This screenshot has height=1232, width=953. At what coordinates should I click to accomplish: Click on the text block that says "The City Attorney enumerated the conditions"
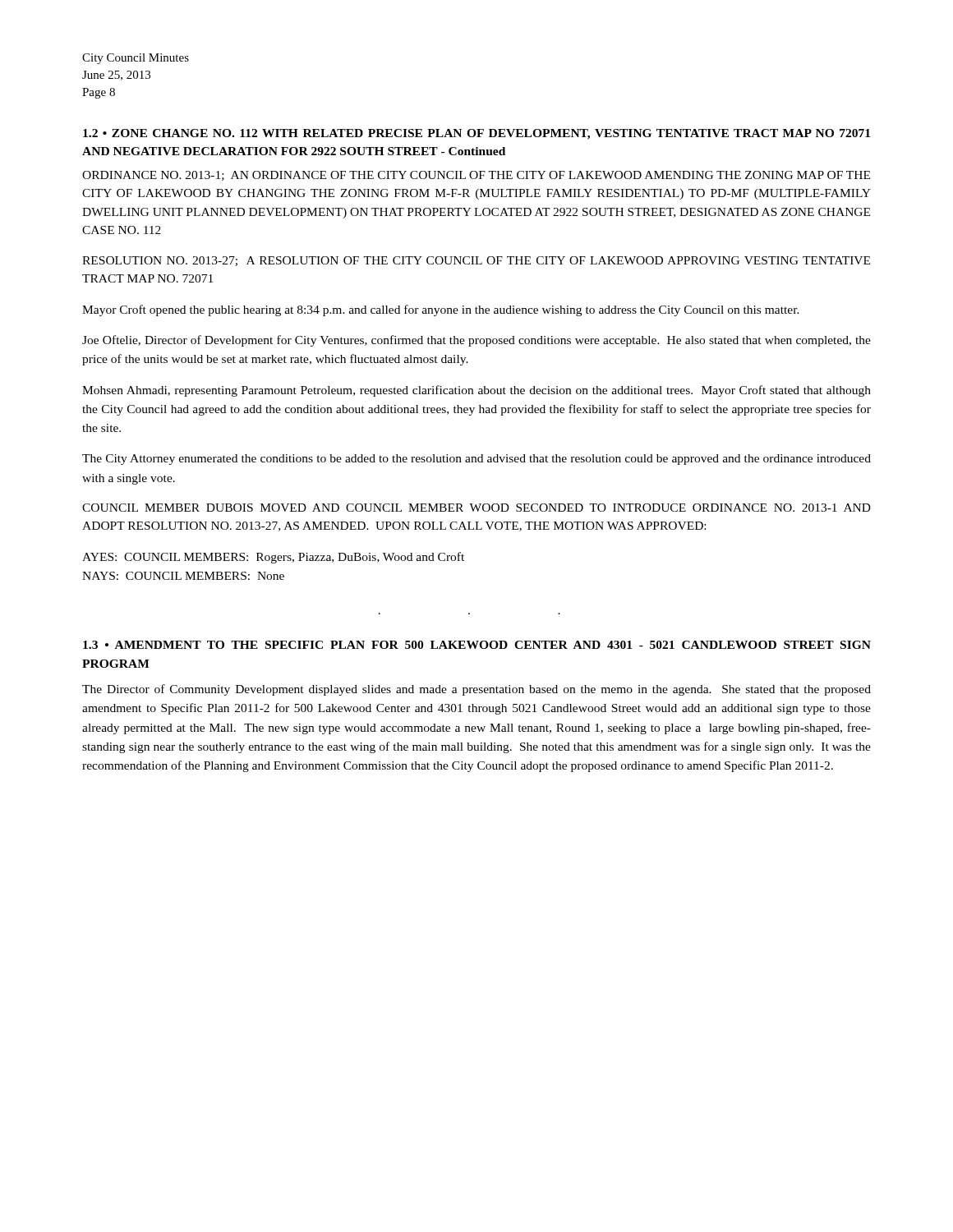click(476, 468)
